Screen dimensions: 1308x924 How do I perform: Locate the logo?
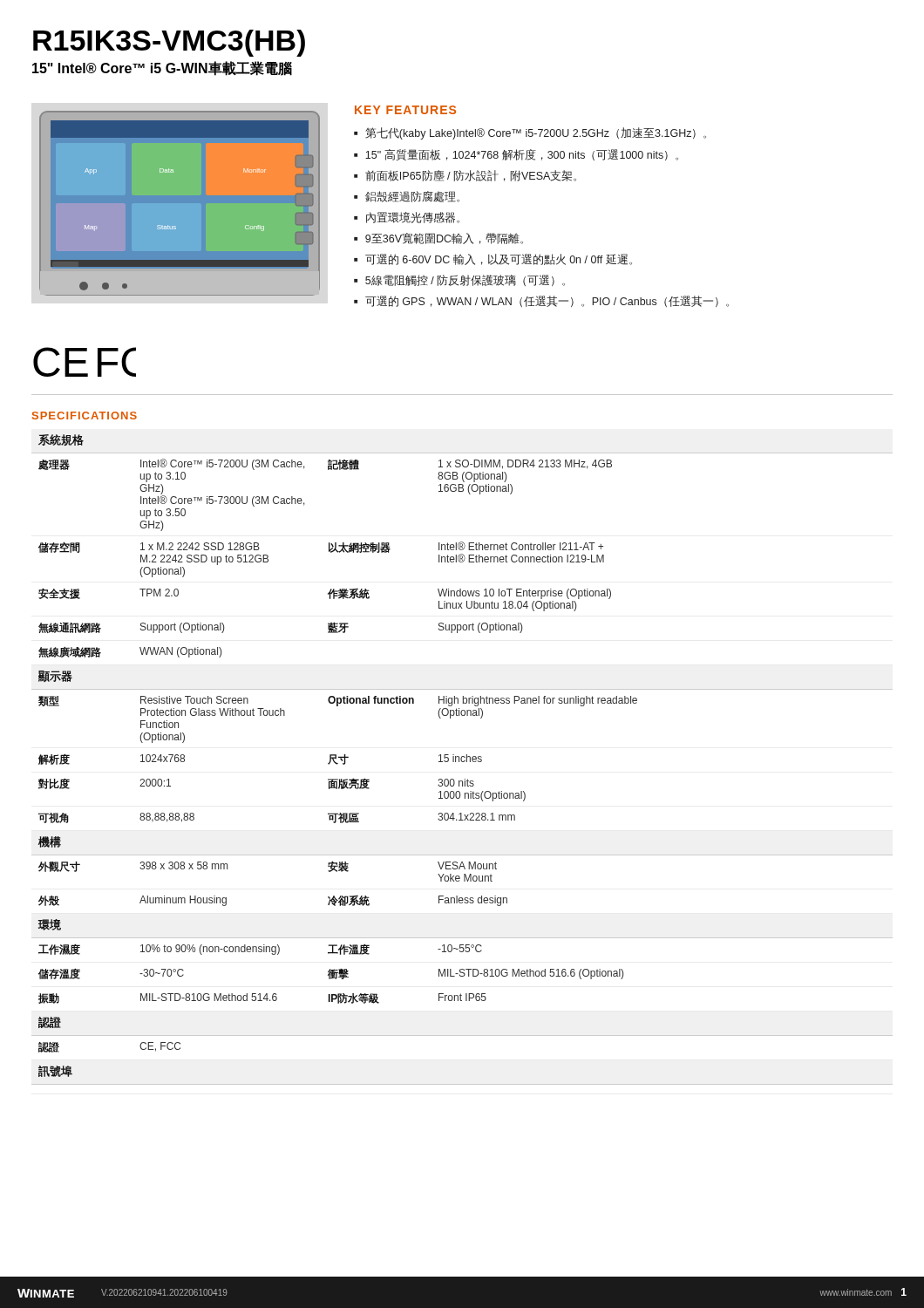pos(462,356)
